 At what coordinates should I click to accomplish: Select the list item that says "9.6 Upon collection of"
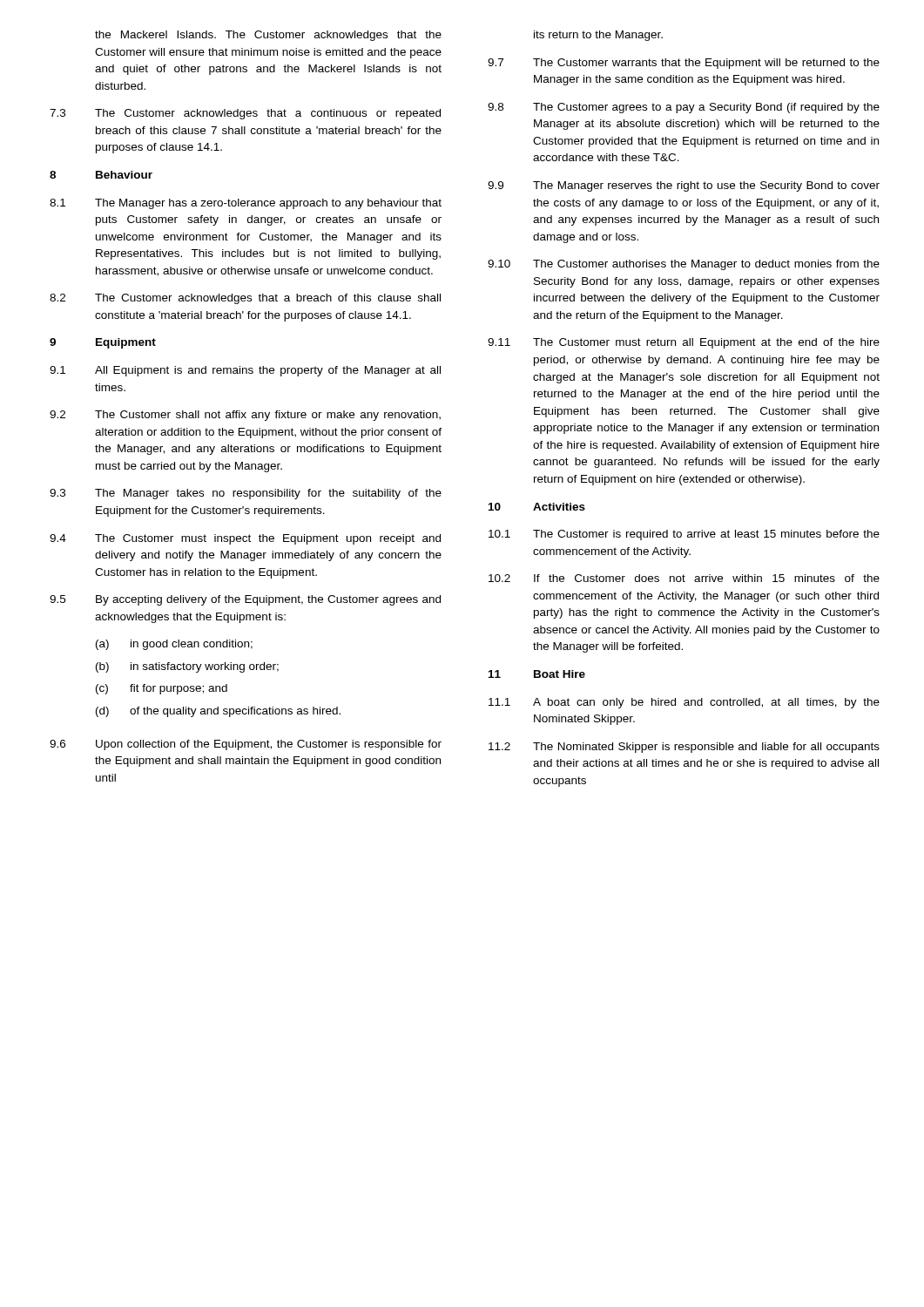pos(246,761)
